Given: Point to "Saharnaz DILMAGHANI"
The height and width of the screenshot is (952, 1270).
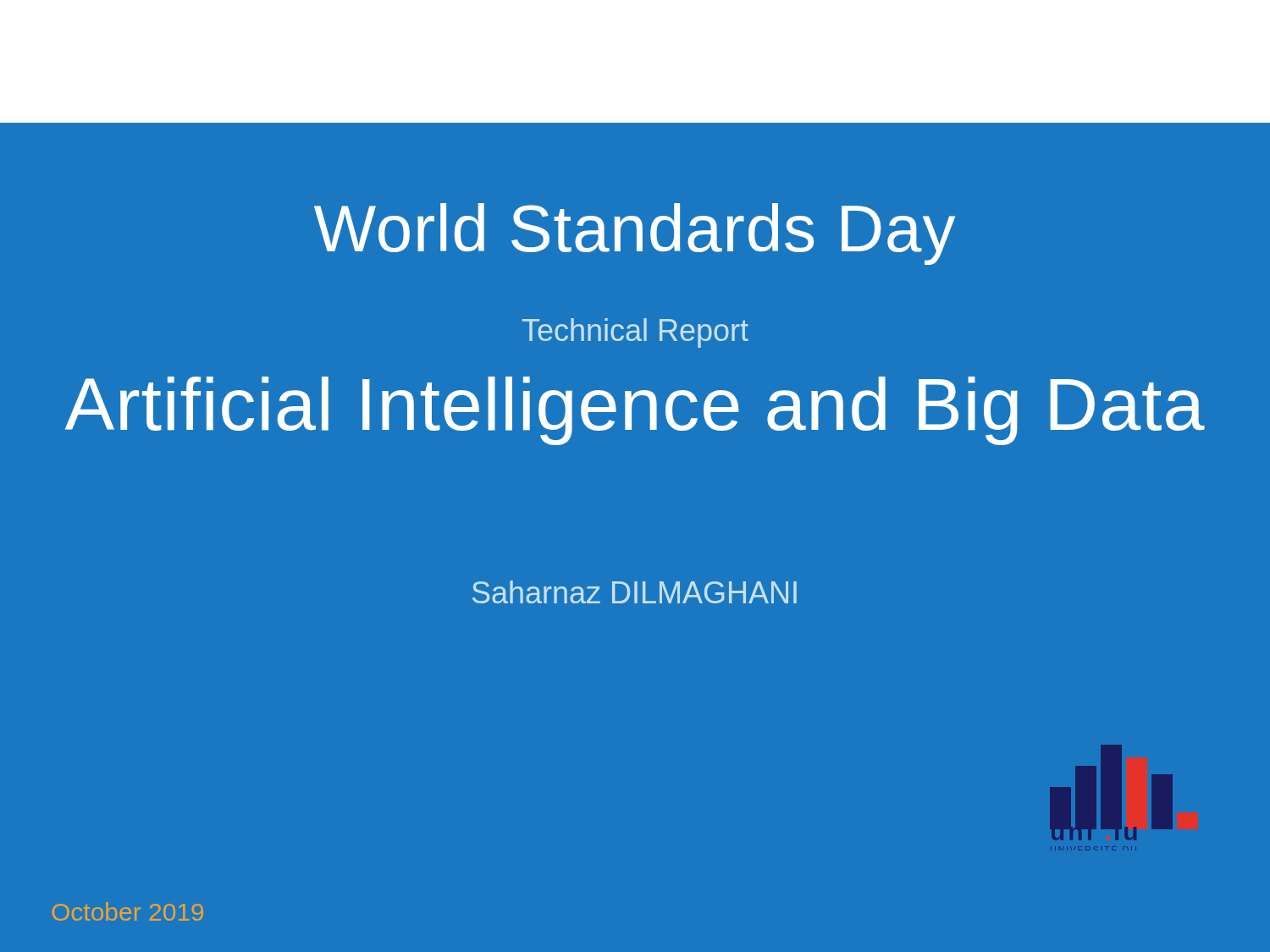Looking at the screenshot, I should (x=635, y=593).
